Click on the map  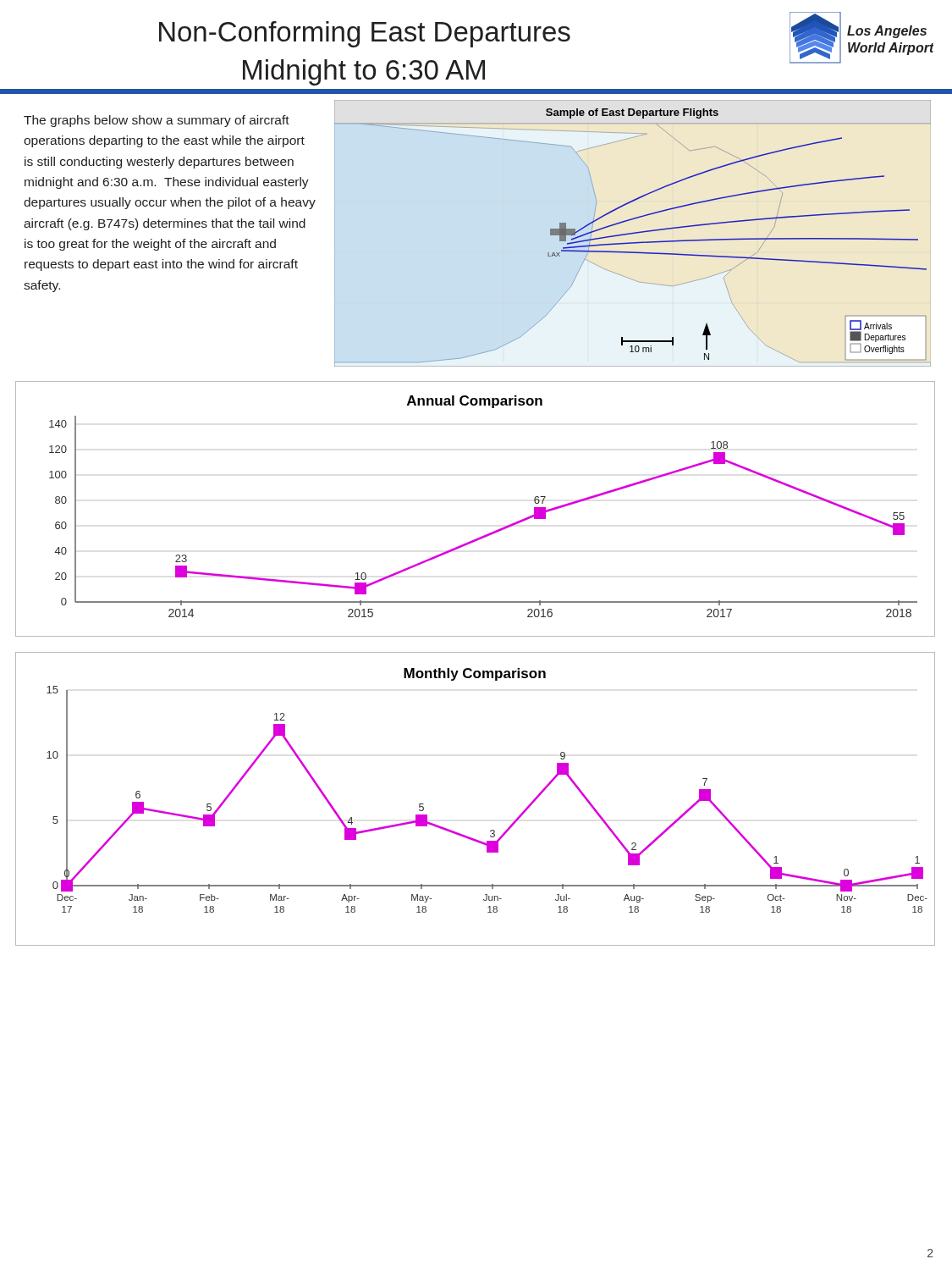click(633, 233)
